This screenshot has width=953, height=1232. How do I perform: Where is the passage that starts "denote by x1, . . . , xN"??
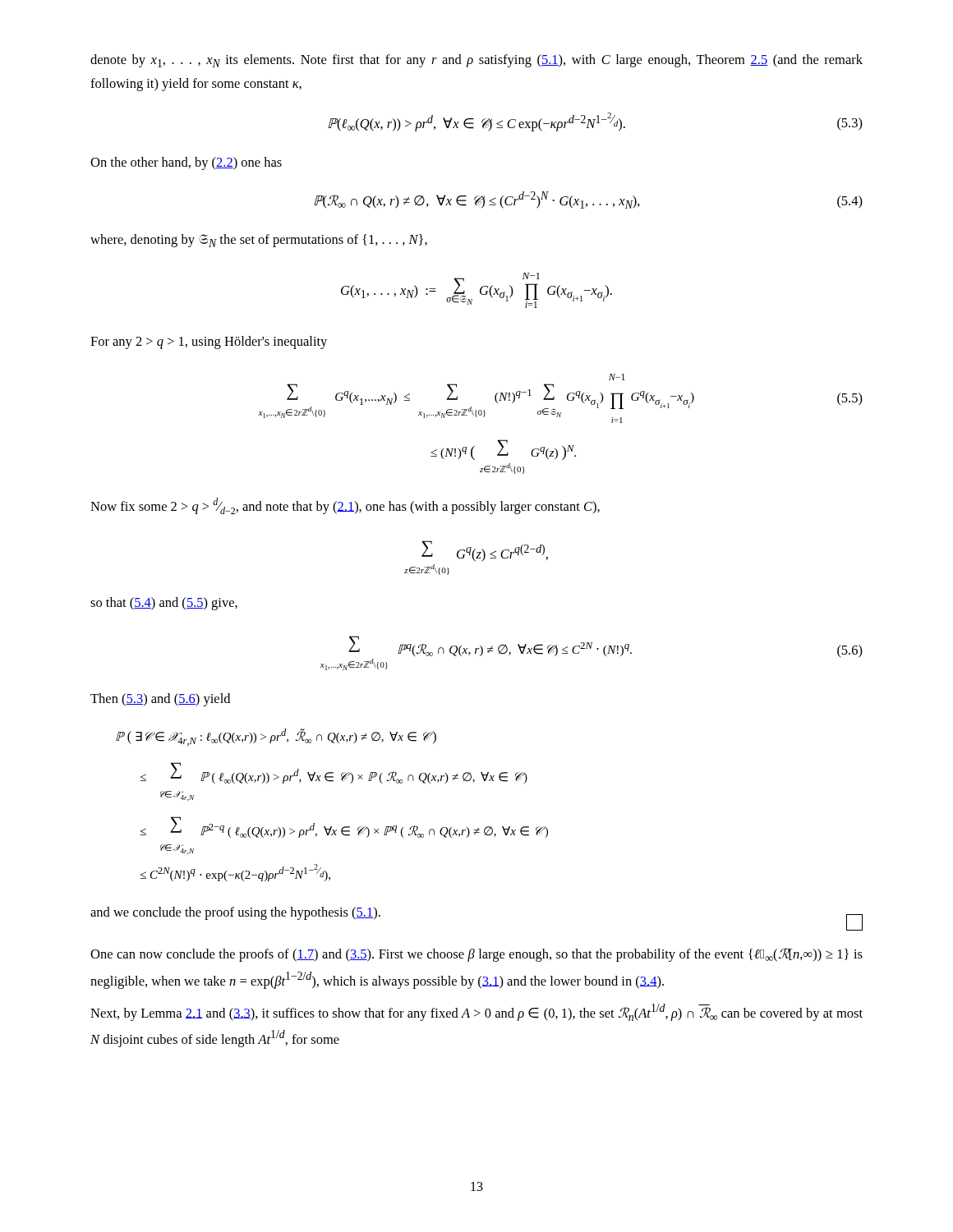(476, 72)
